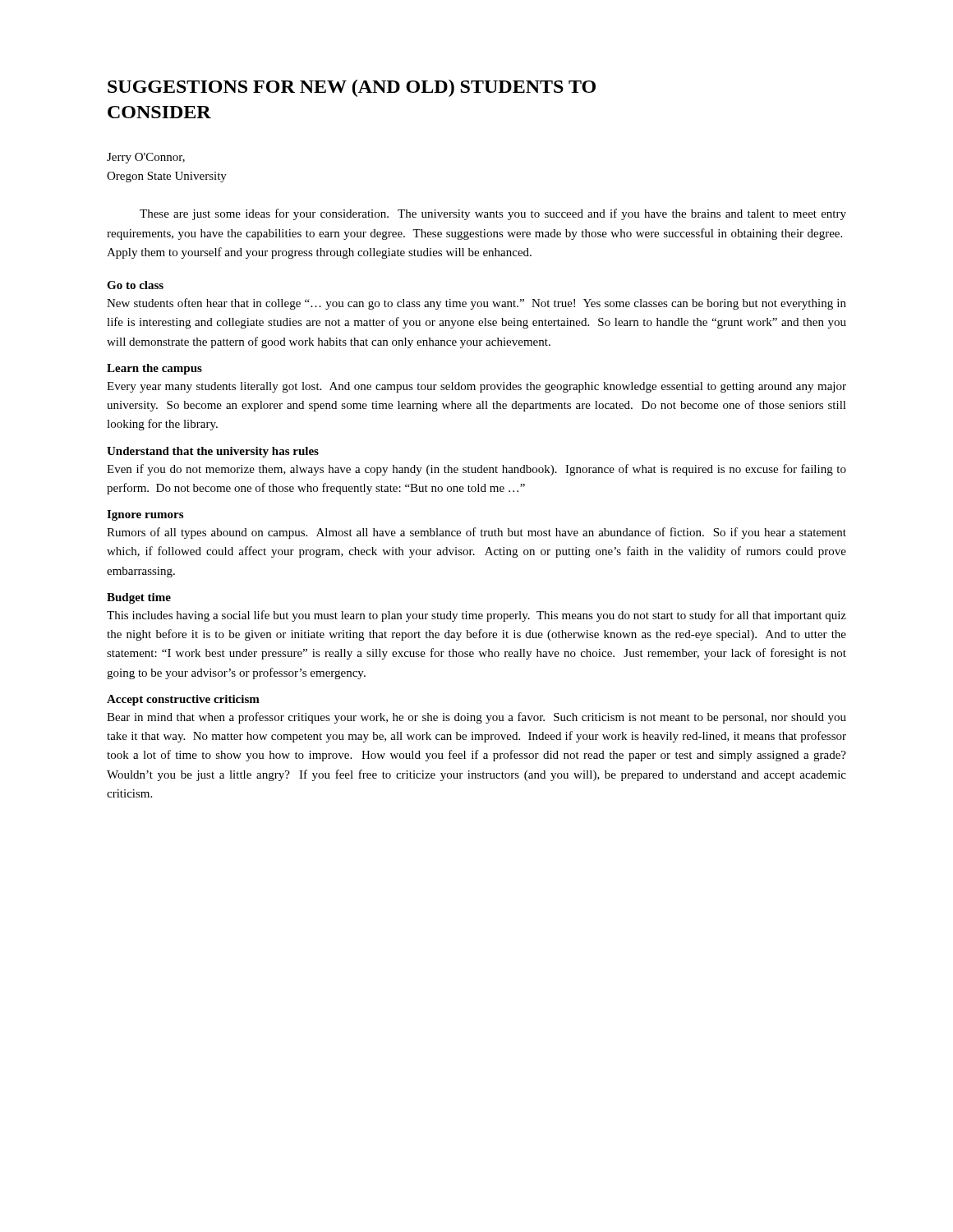Point to the text starting "Learn the campus"
Viewport: 953px width, 1232px height.
pos(154,368)
